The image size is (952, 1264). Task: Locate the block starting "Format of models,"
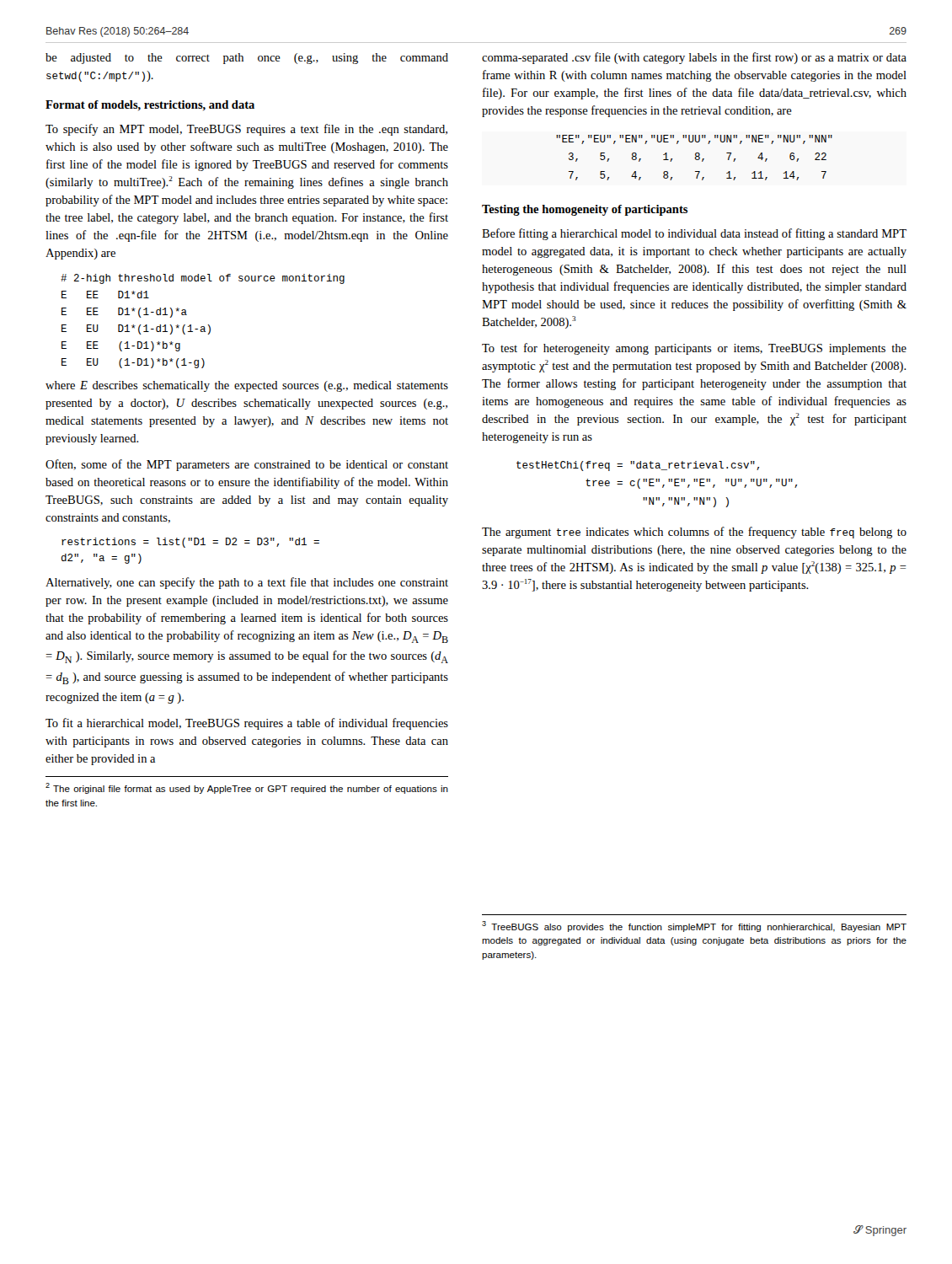pos(150,105)
